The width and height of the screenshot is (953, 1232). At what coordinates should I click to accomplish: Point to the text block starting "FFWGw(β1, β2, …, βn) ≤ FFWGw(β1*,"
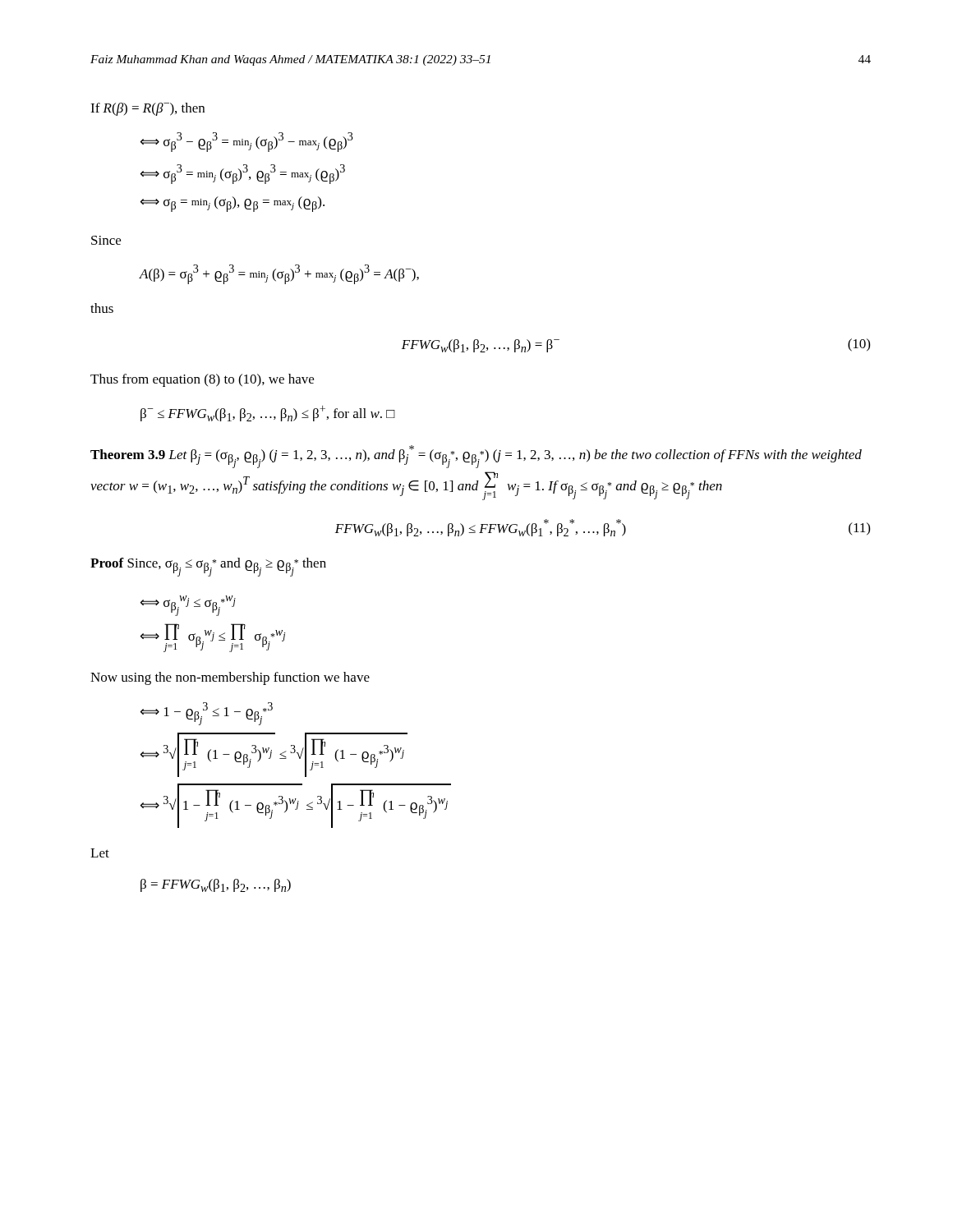(603, 528)
